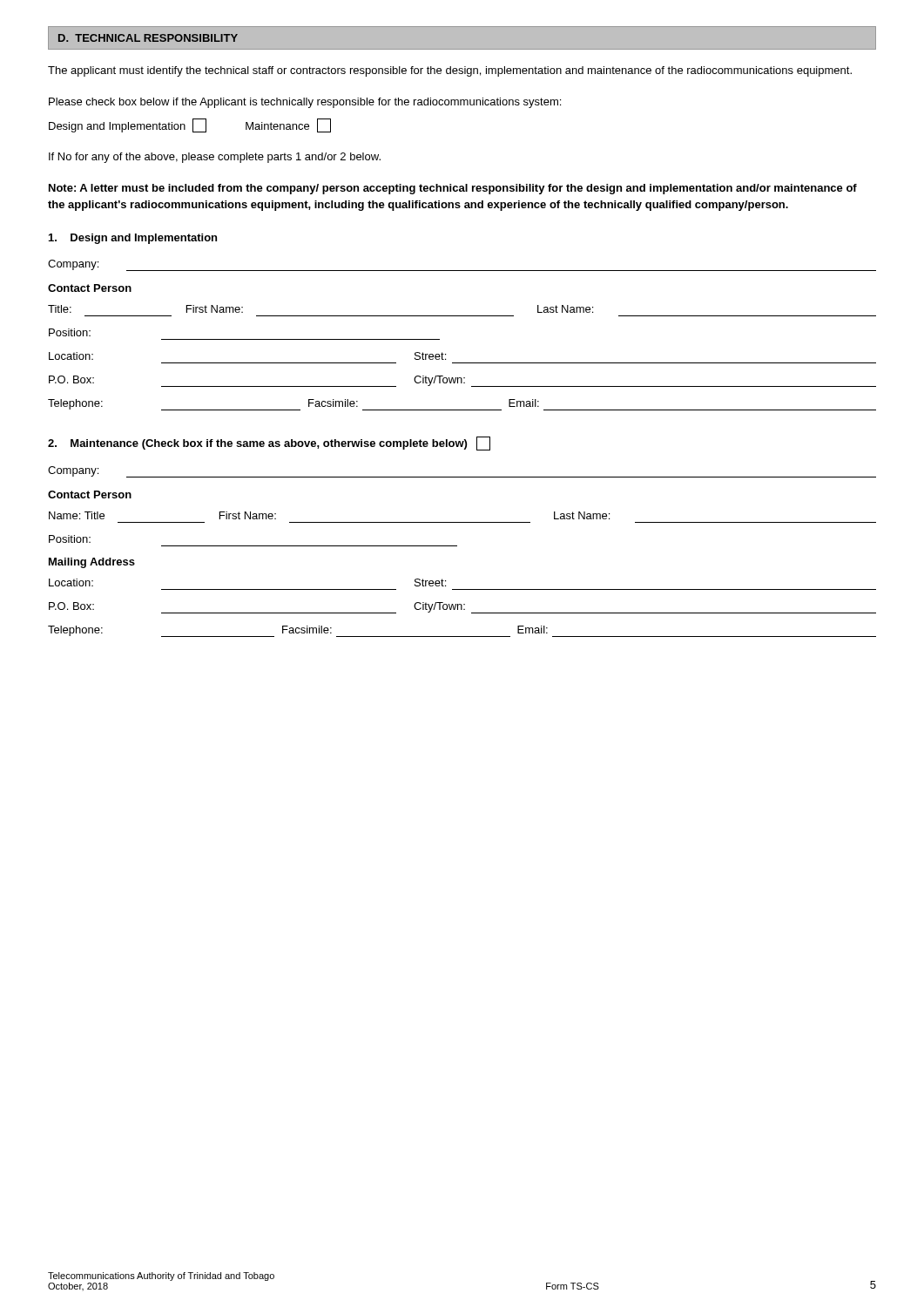
Task: Click on the text block with the text "The applicant must identify the technical"
Action: coord(450,70)
